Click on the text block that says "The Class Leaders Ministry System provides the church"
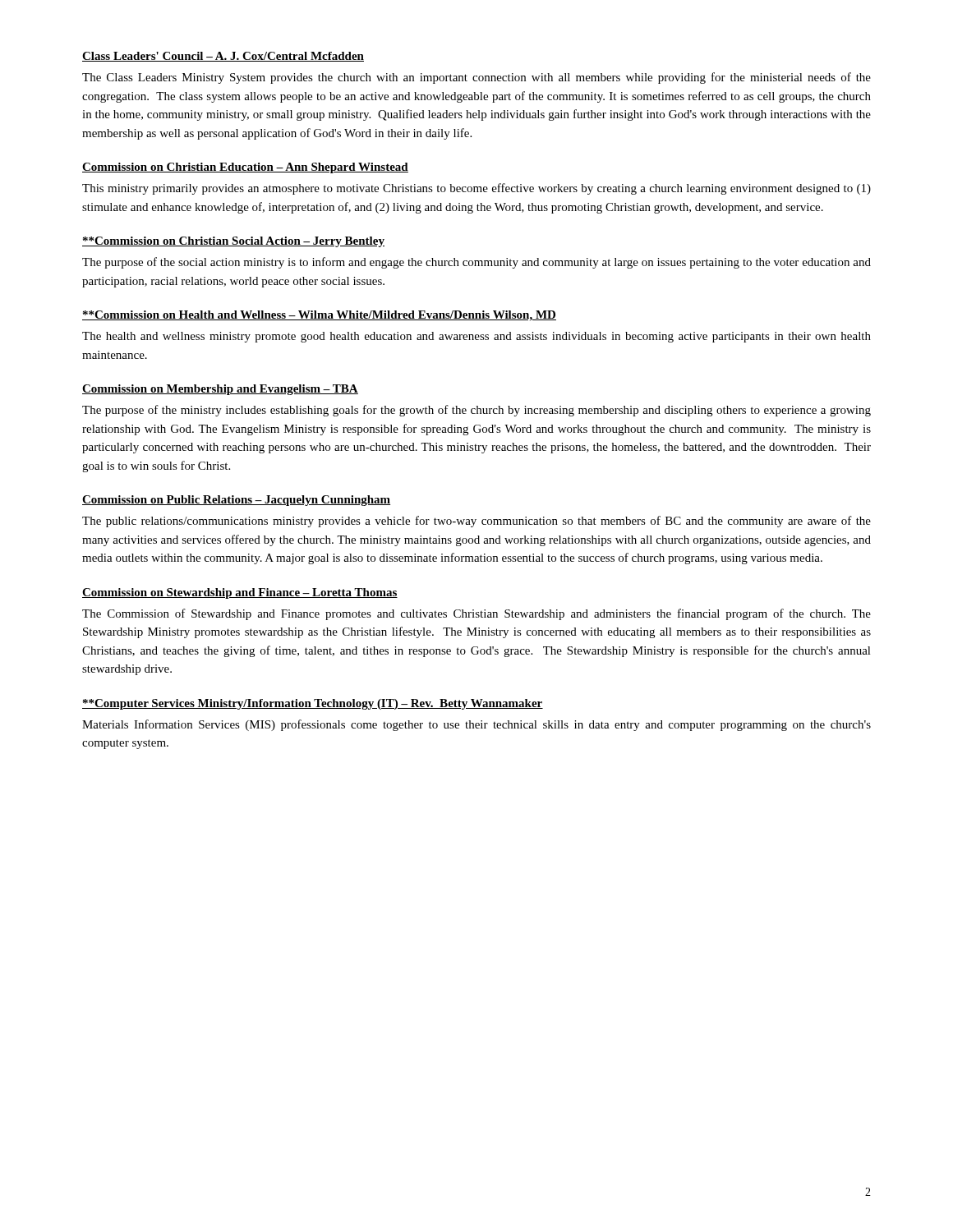Viewport: 953px width, 1232px height. coord(476,105)
